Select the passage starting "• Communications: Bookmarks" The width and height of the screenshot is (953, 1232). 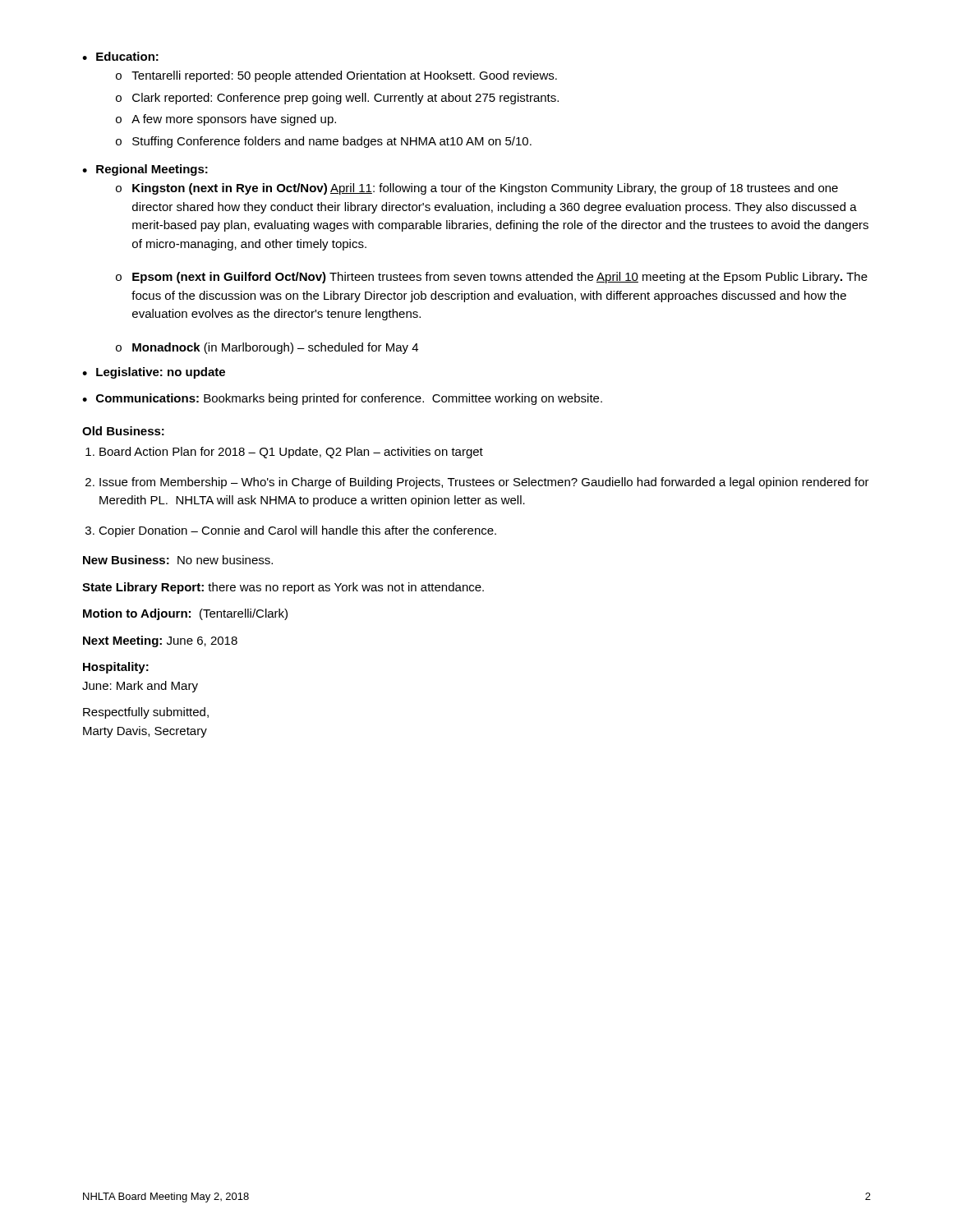click(476, 400)
